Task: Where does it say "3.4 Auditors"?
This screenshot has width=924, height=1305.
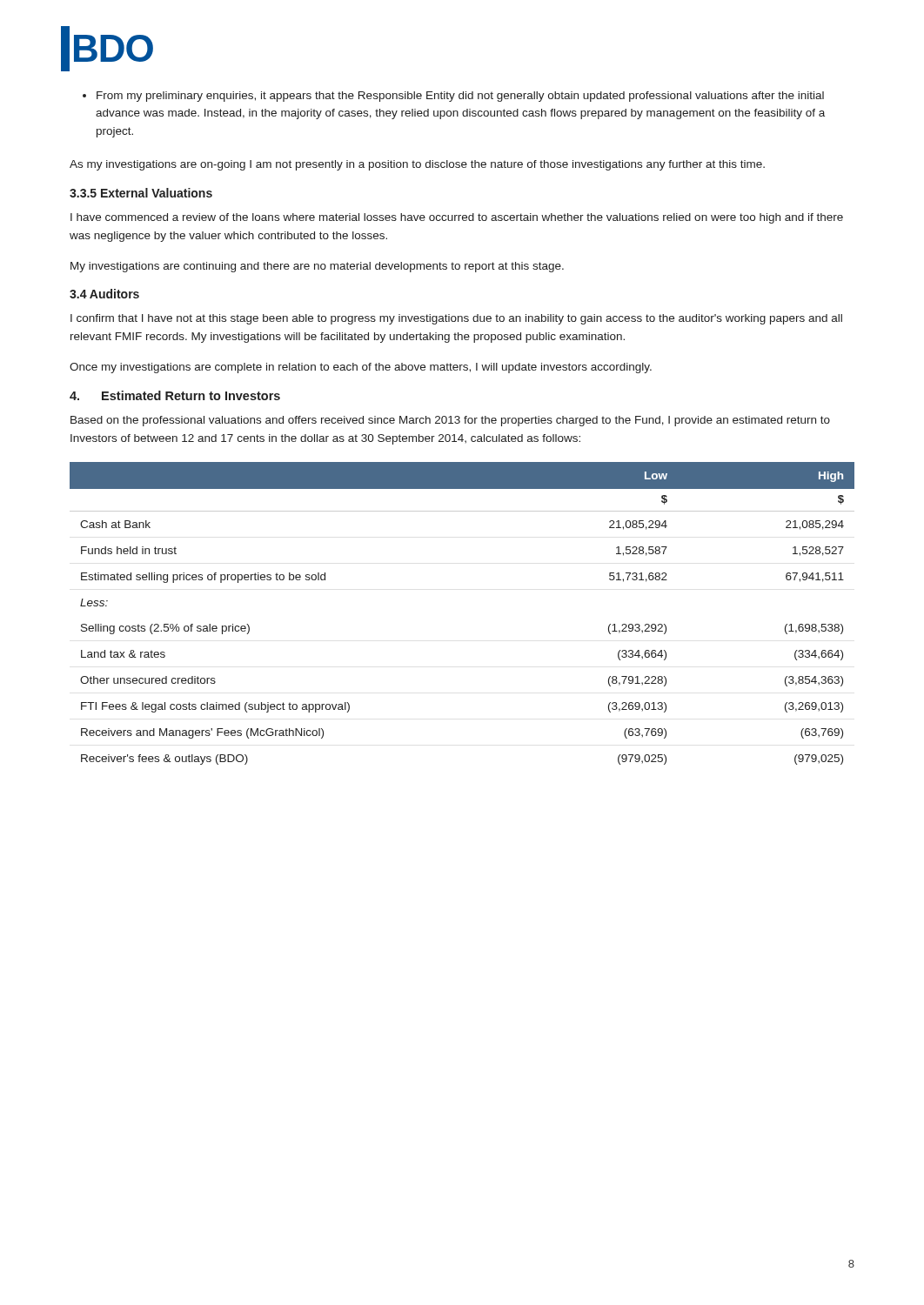Action: (105, 294)
